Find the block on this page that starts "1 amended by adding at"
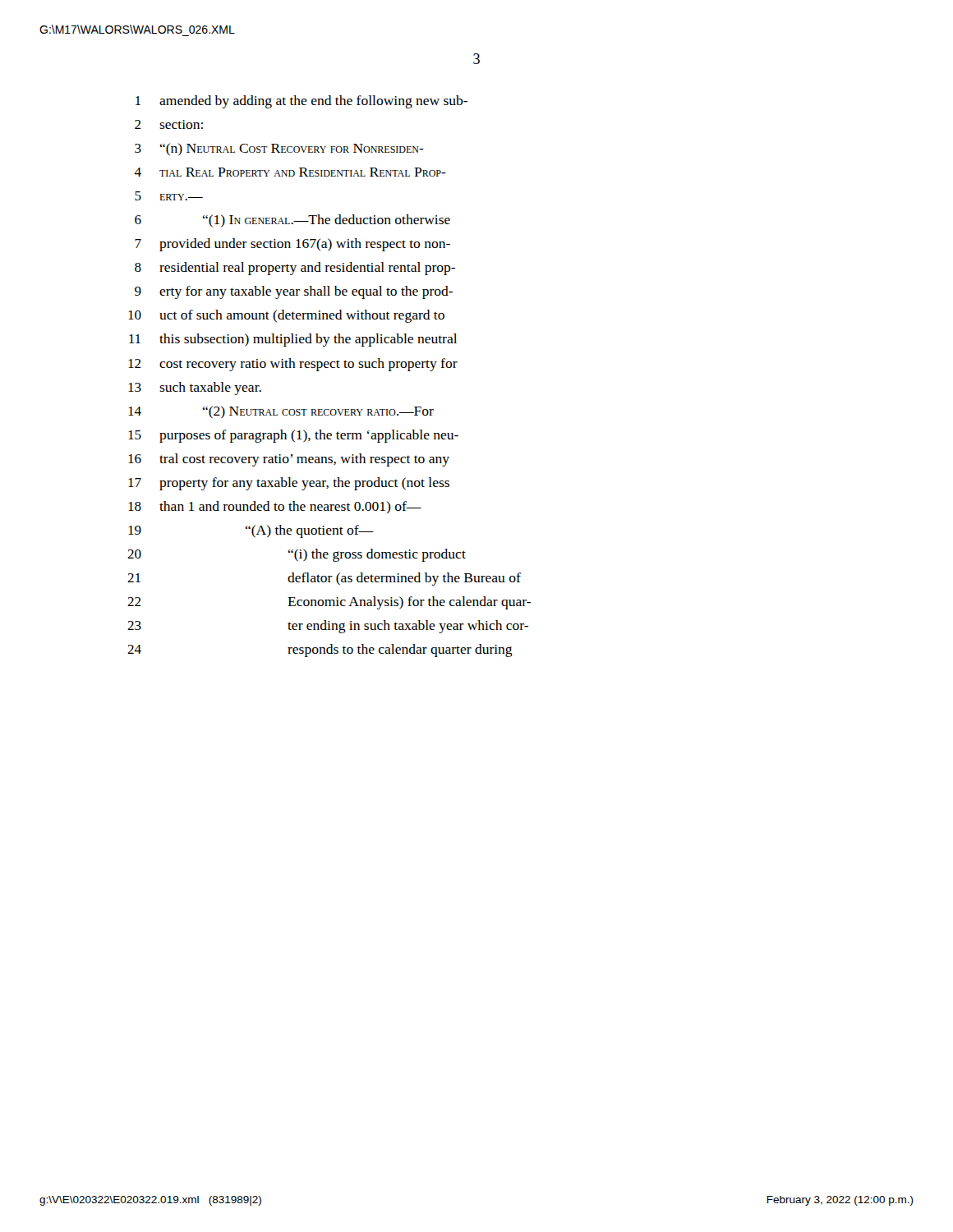This screenshot has width=953, height=1232. [x=302, y=102]
